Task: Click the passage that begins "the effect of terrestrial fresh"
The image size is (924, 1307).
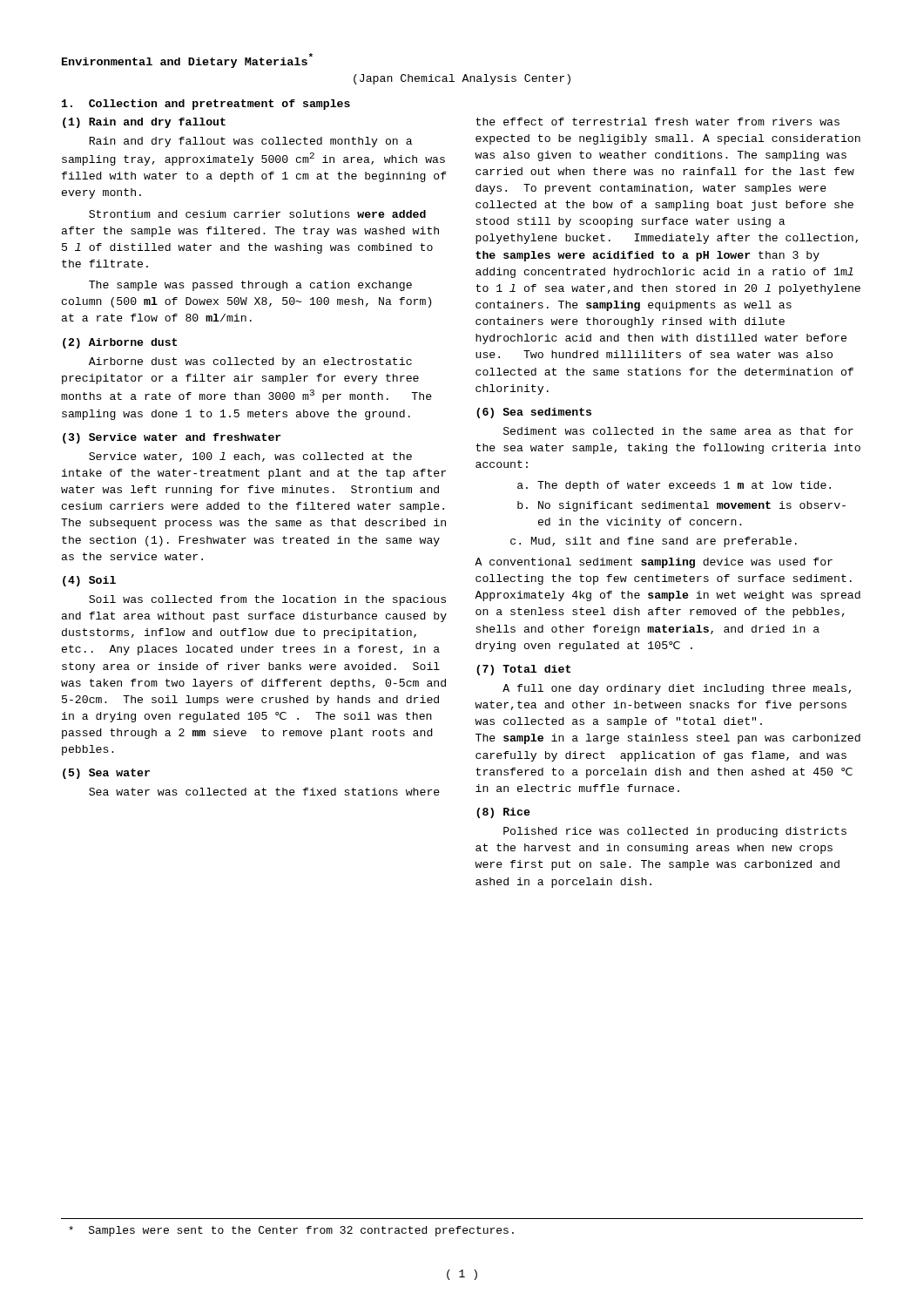Action: coord(668,255)
